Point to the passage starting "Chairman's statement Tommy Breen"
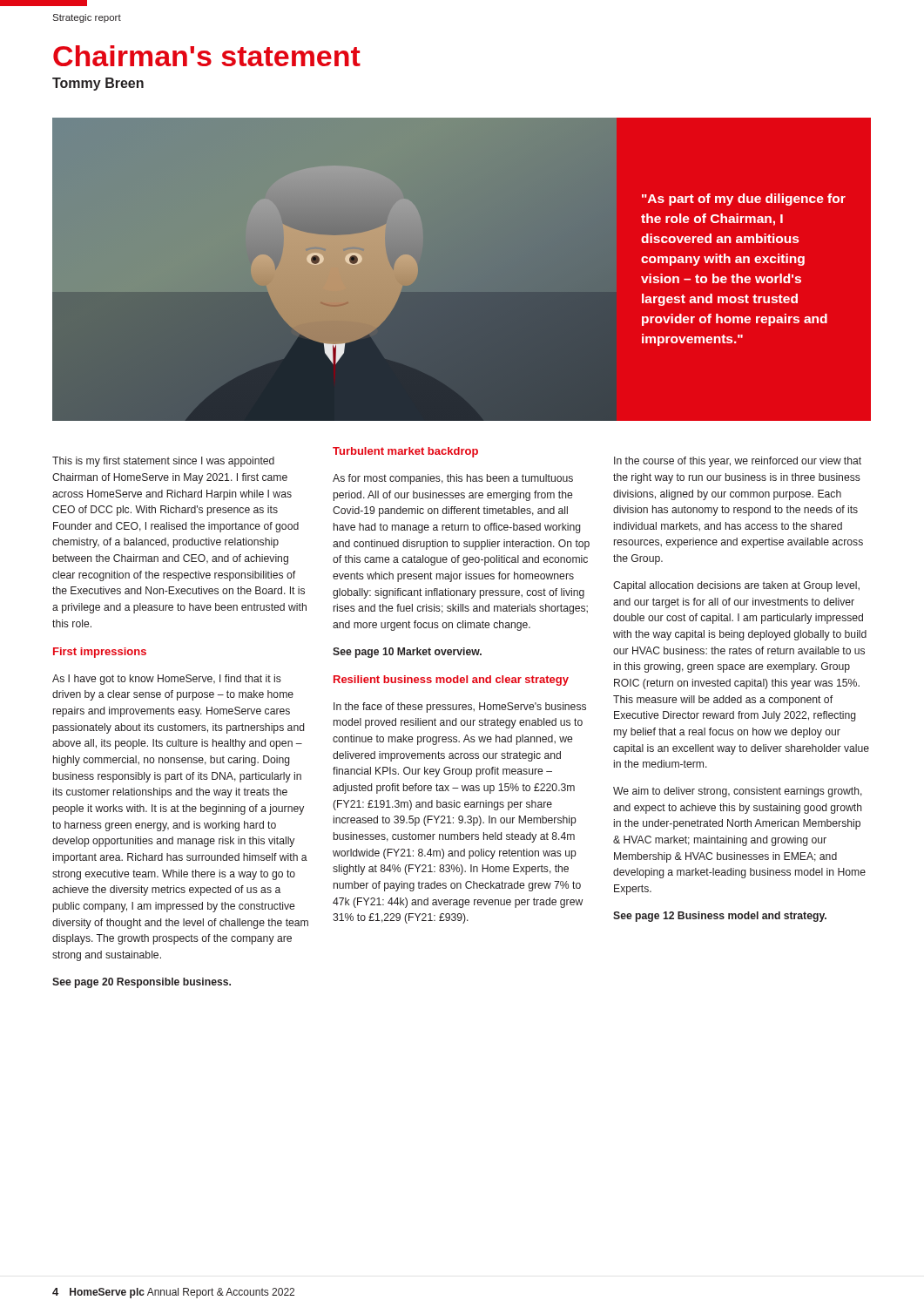Image resolution: width=924 pixels, height=1307 pixels. pyautogui.click(x=206, y=66)
